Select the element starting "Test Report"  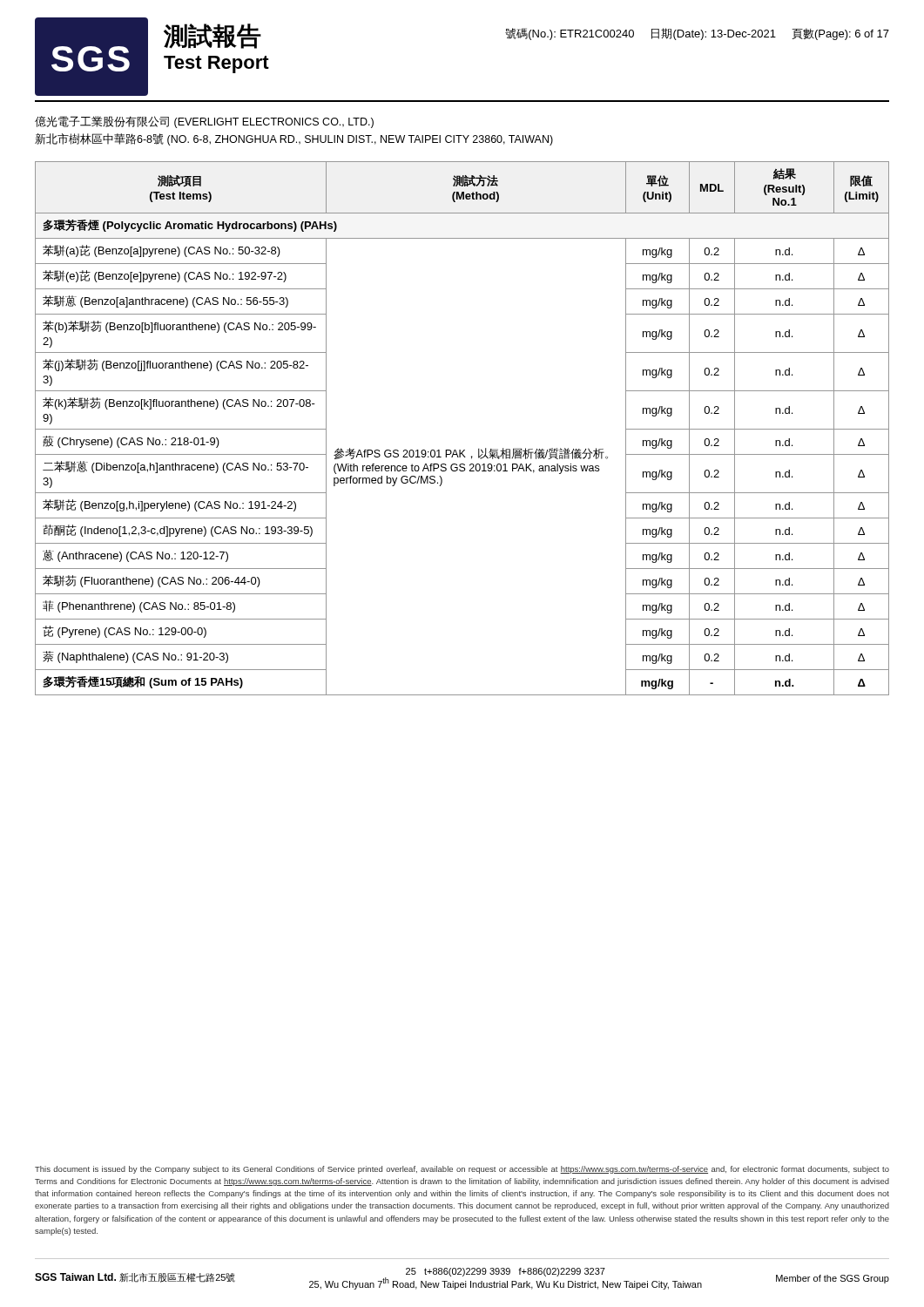tap(216, 62)
